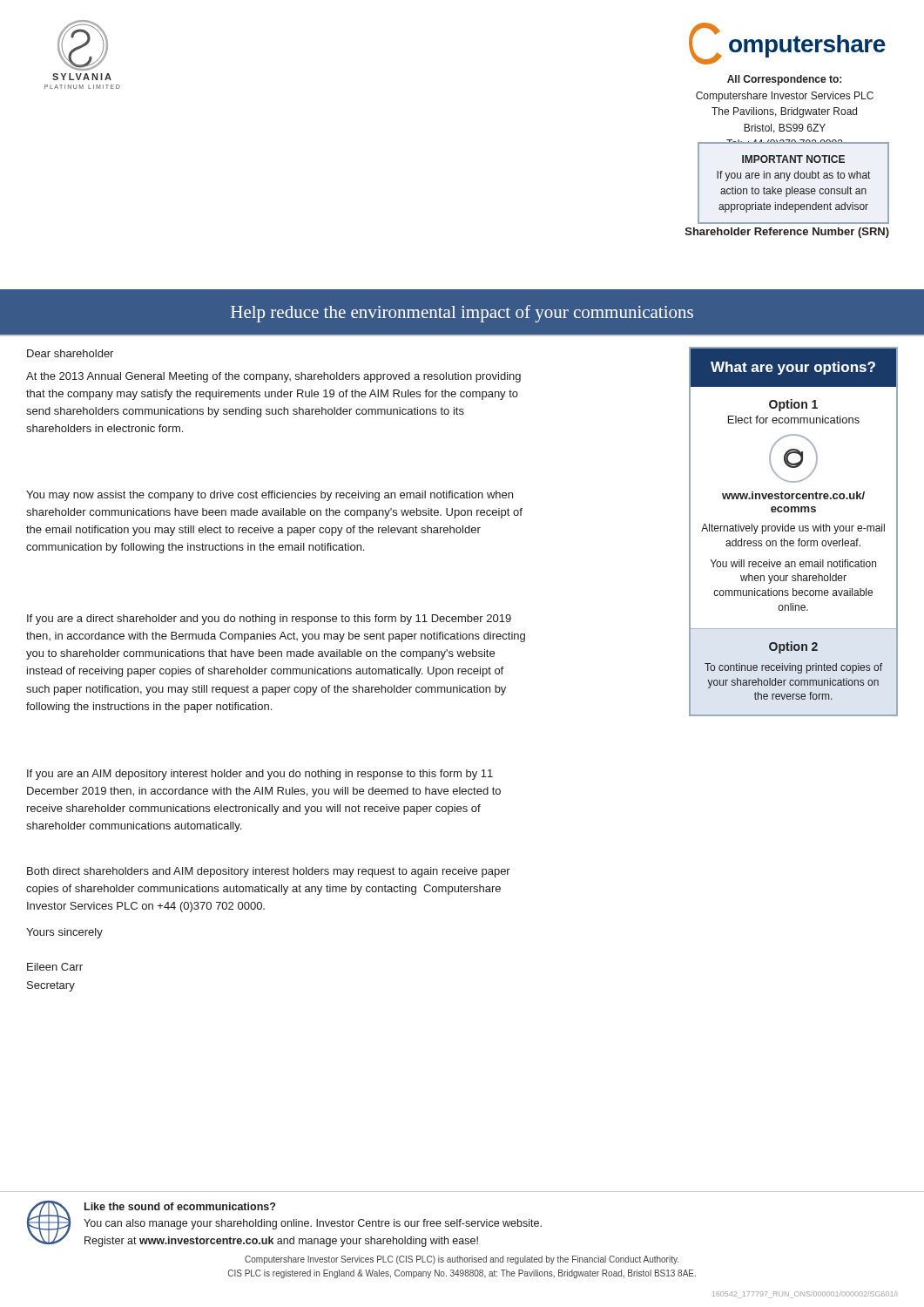The image size is (924, 1307).
Task: Locate the text block that says "You may now assist the"
Action: click(274, 521)
